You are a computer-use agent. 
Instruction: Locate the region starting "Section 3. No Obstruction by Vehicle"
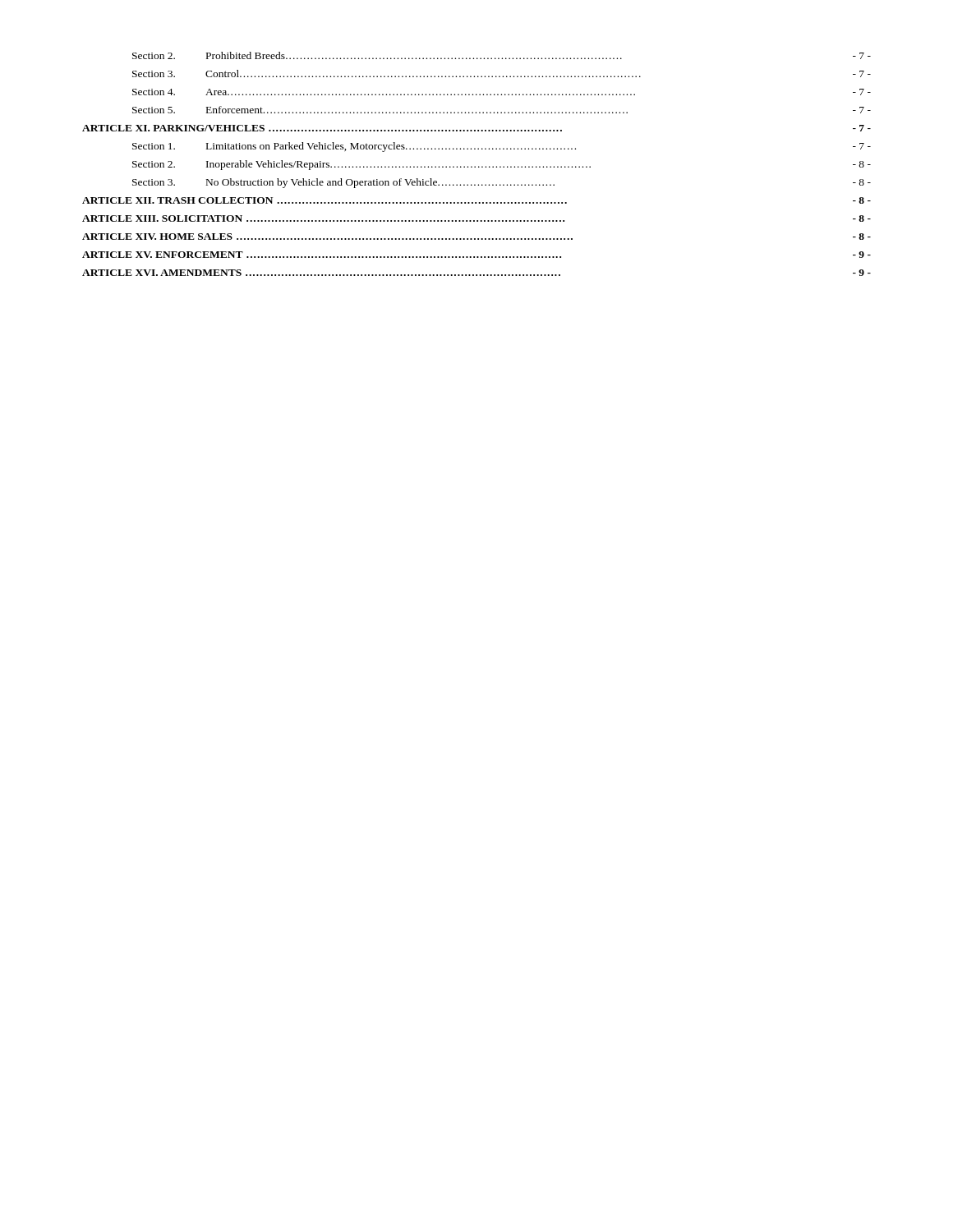pyautogui.click(x=501, y=182)
